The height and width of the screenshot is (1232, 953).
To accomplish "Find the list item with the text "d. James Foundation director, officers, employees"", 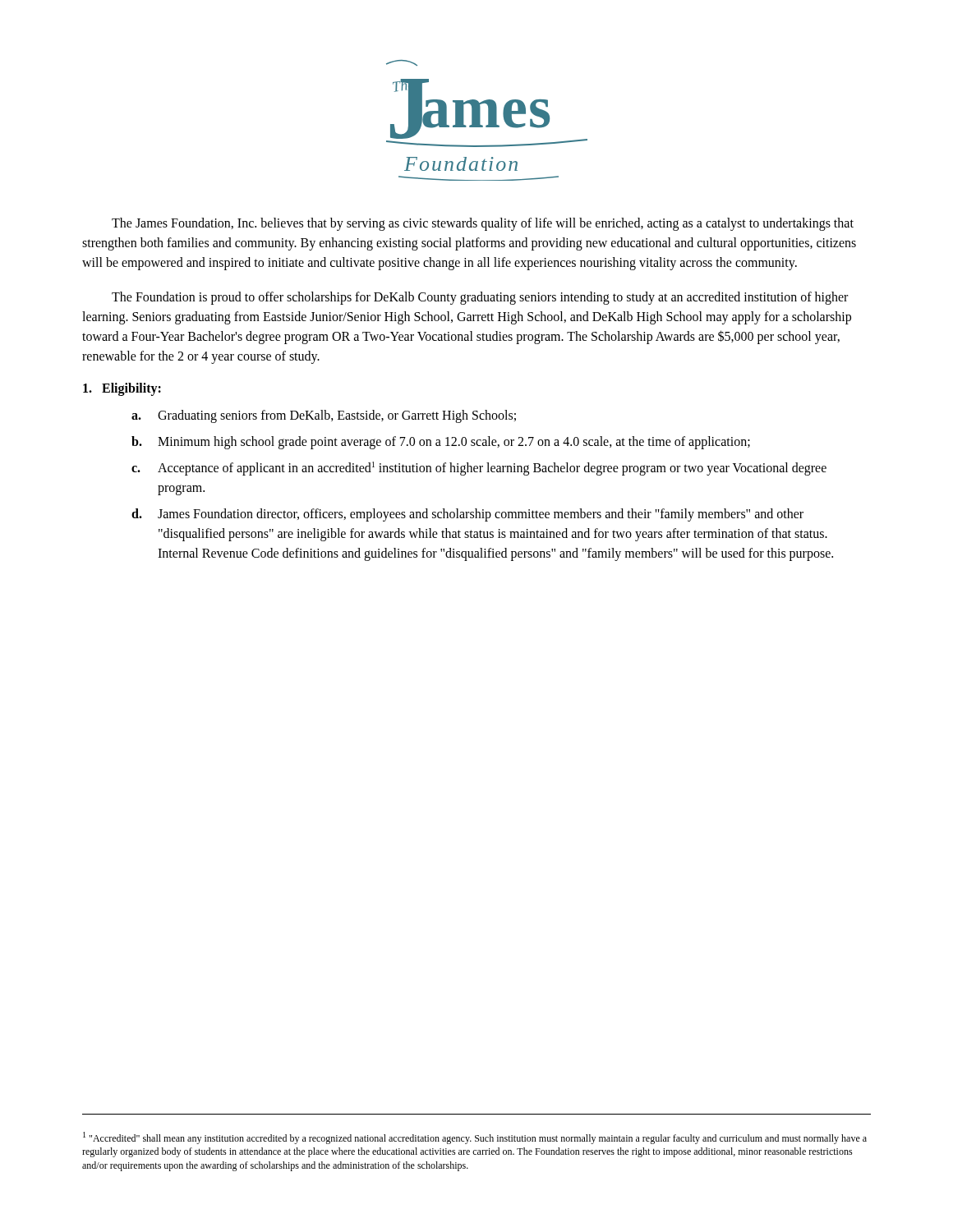I will coord(501,534).
